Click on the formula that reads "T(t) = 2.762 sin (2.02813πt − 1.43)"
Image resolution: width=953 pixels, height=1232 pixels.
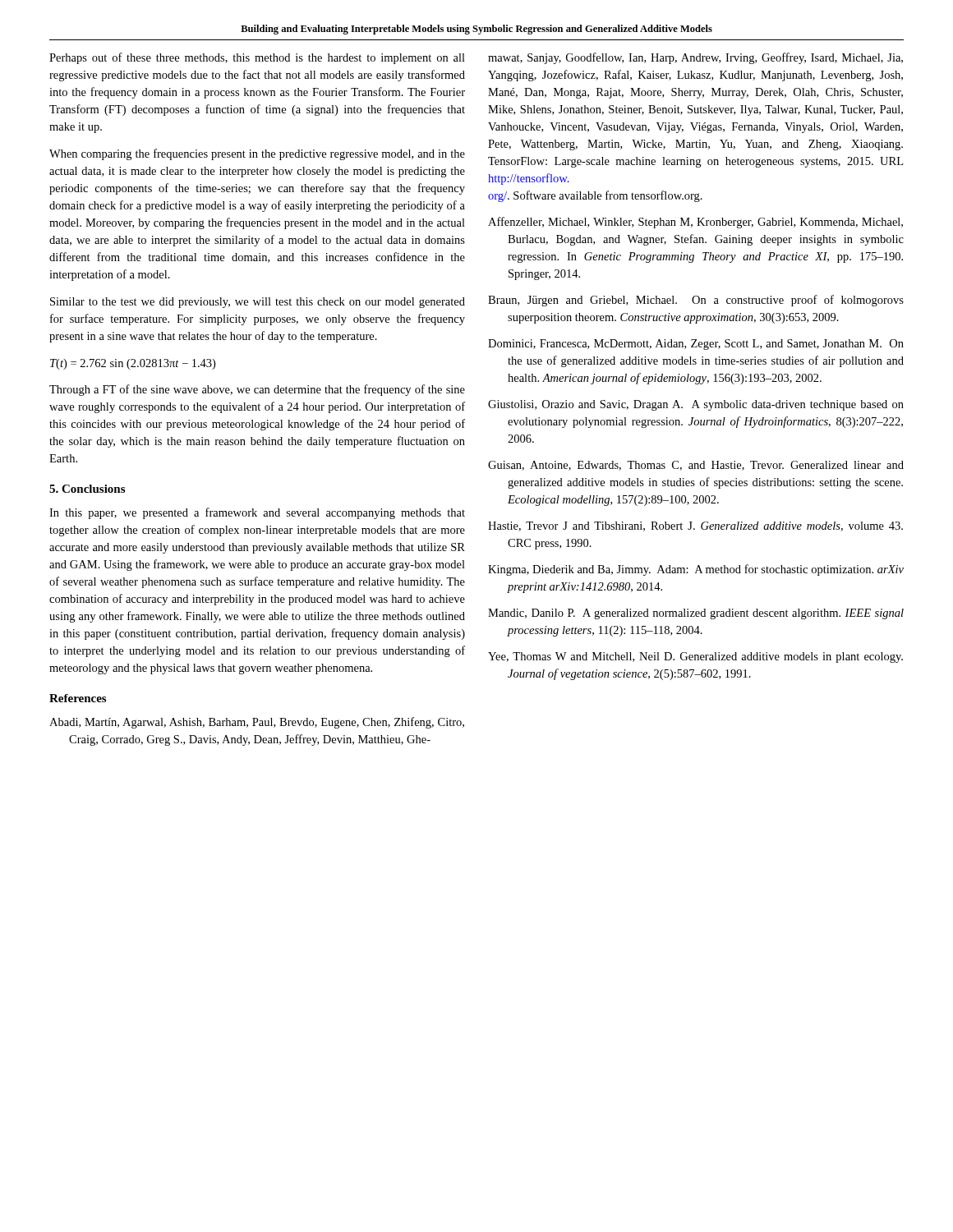point(133,363)
